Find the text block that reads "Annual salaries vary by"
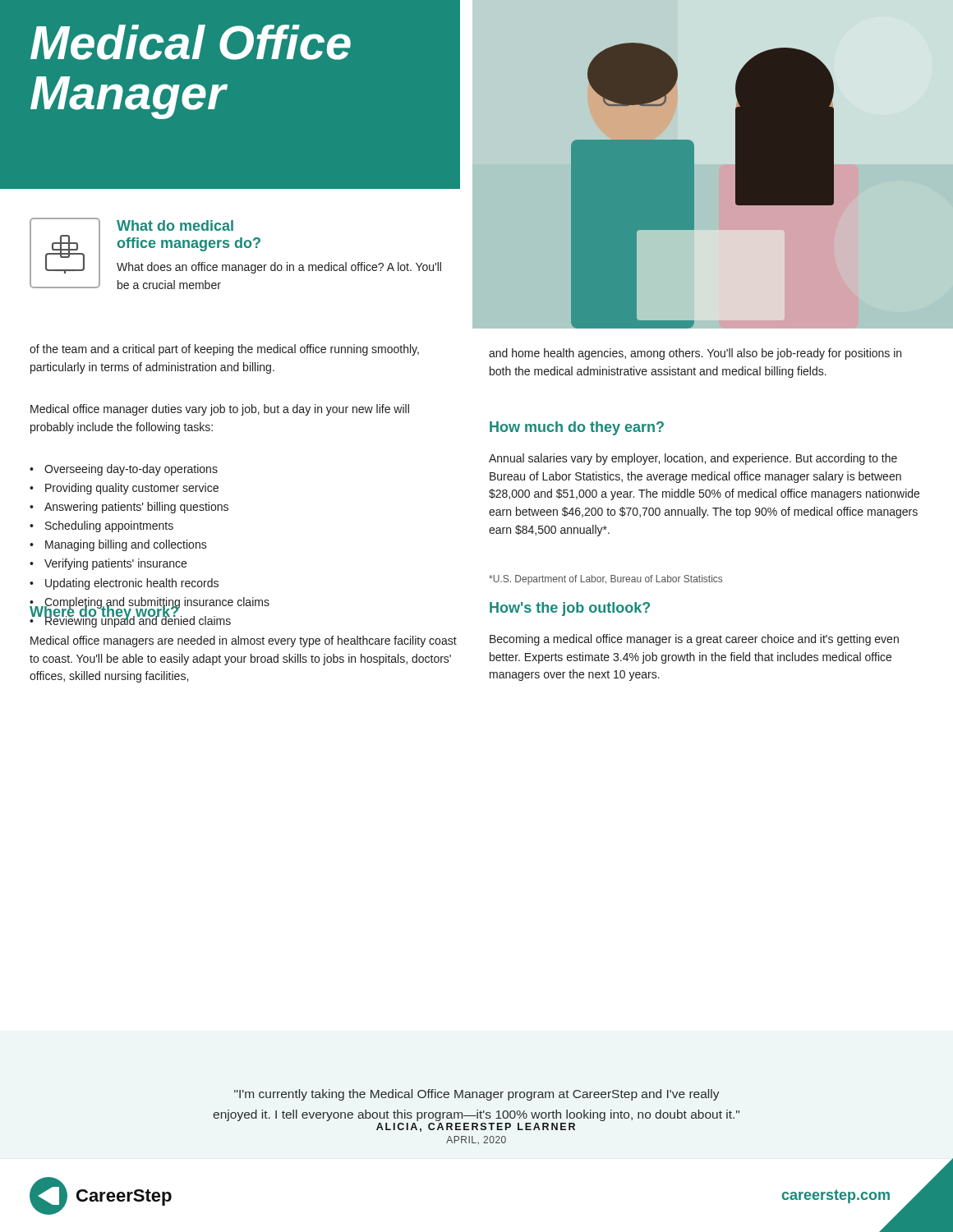The image size is (953, 1232). [x=704, y=494]
